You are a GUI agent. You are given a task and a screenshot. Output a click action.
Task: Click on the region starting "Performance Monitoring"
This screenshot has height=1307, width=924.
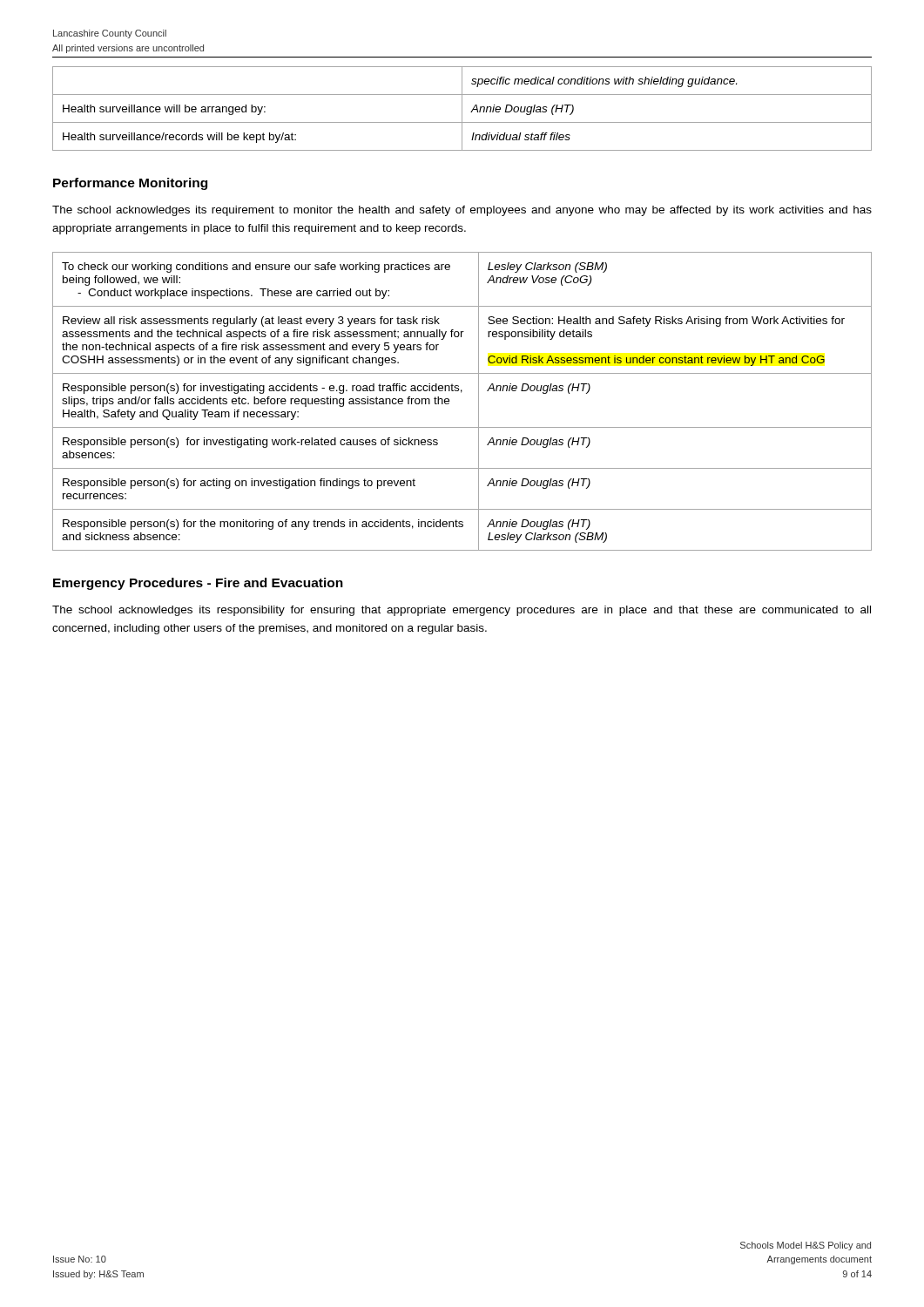[130, 183]
